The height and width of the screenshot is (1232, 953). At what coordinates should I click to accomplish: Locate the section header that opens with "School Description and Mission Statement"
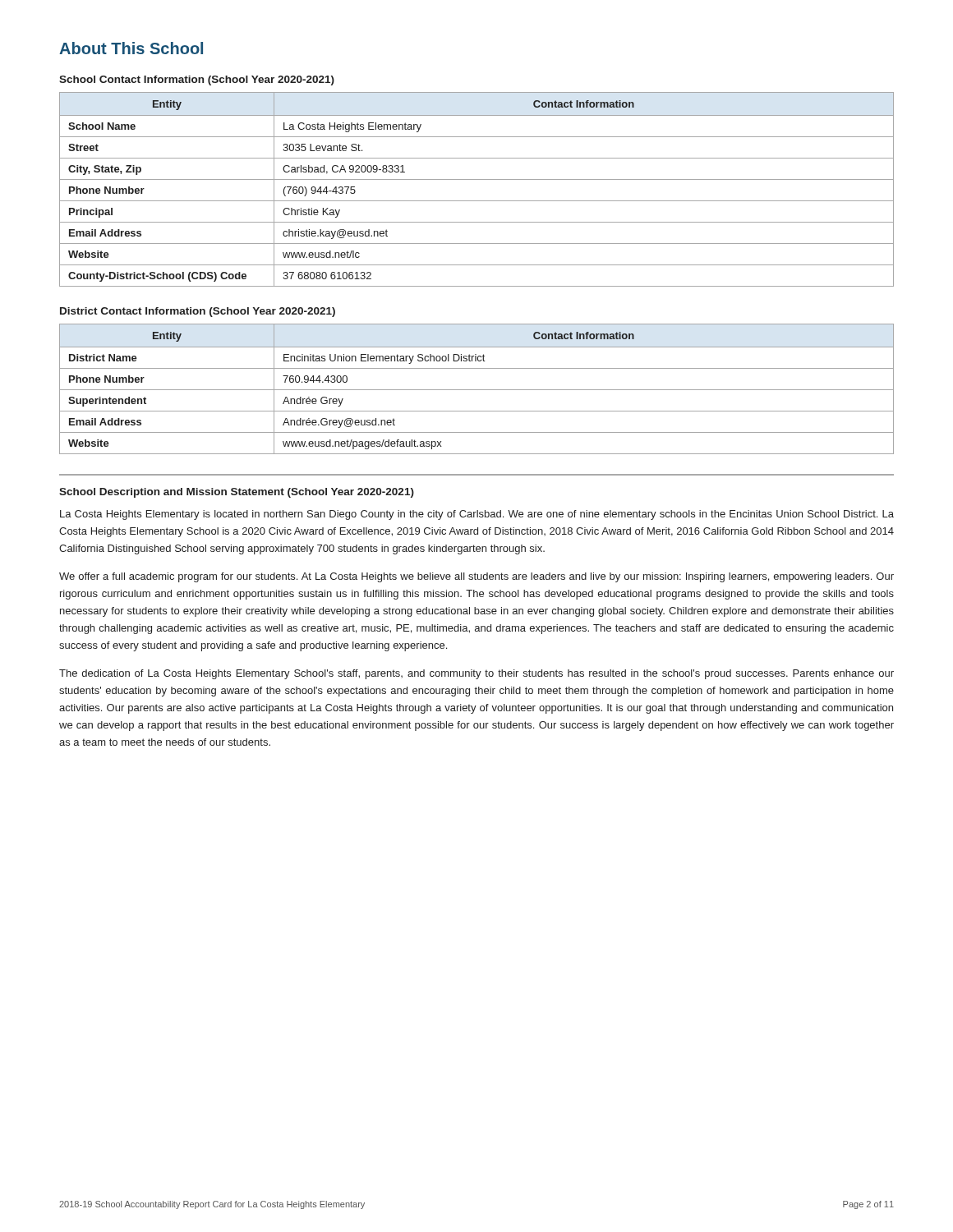(x=237, y=492)
